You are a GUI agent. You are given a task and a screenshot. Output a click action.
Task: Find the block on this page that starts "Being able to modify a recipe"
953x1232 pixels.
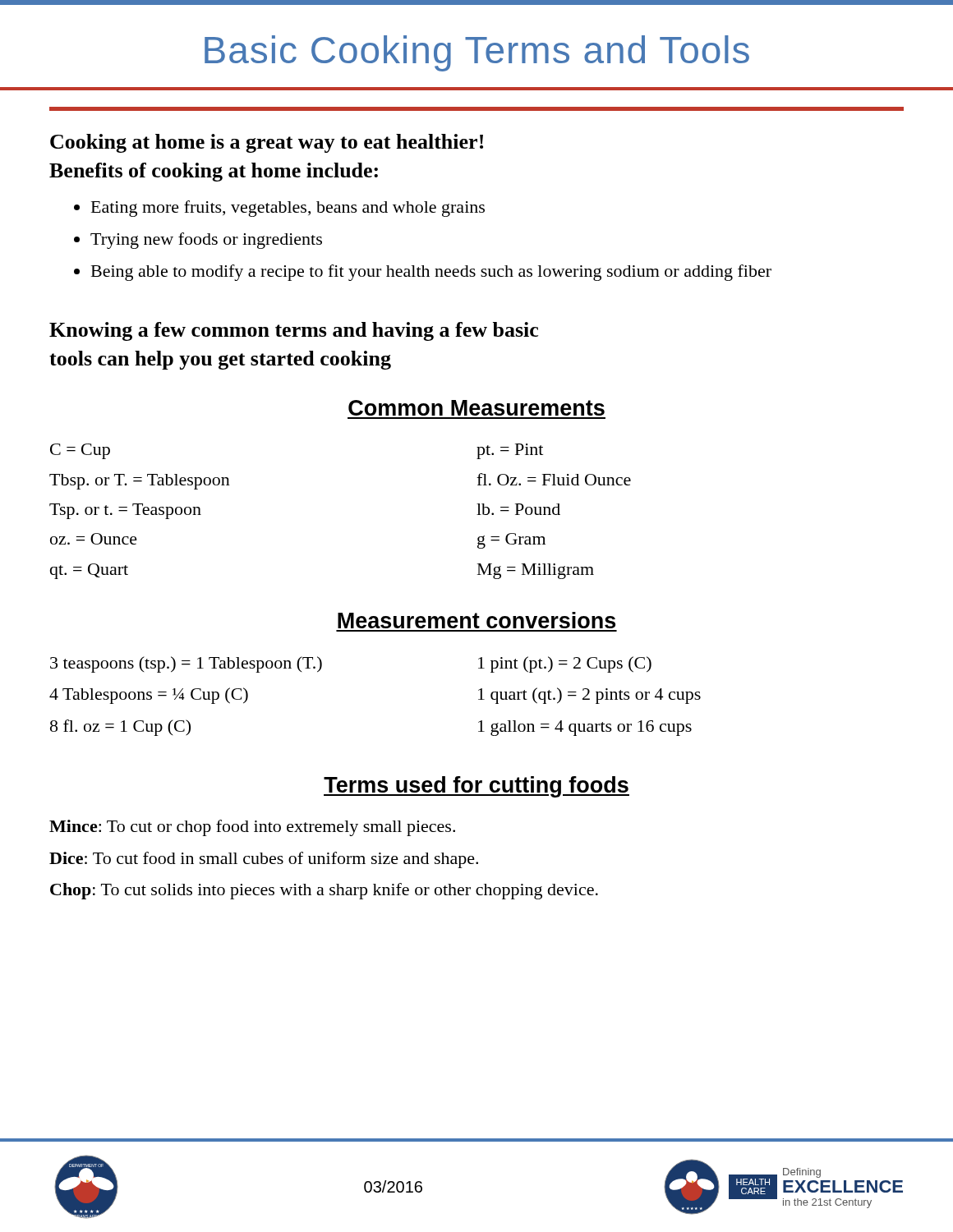(x=431, y=271)
